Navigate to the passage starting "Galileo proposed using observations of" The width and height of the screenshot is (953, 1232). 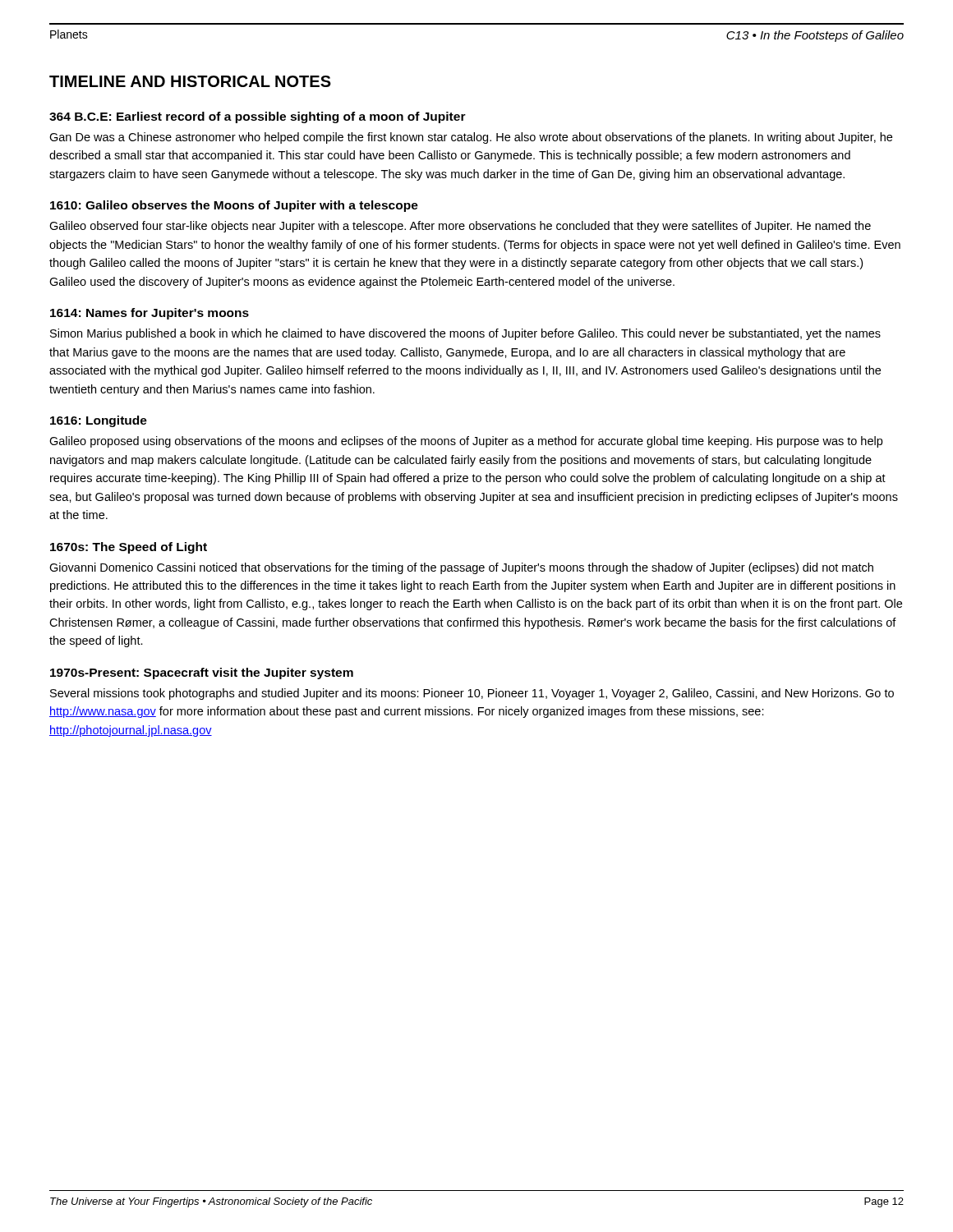pyautogui.click(x=474, y=478)
